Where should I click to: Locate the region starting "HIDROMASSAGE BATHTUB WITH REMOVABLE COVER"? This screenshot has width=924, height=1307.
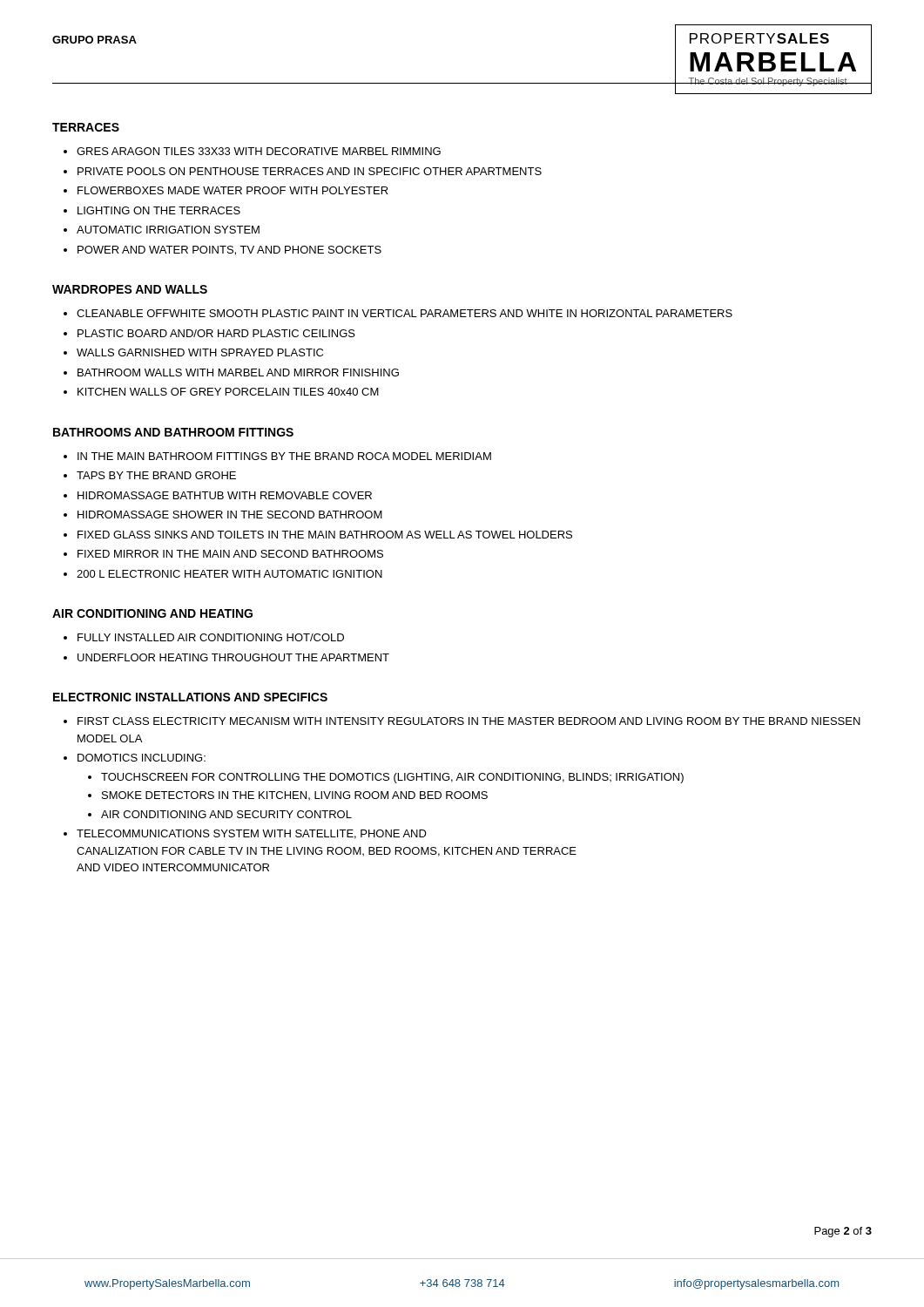click(225, 495)
